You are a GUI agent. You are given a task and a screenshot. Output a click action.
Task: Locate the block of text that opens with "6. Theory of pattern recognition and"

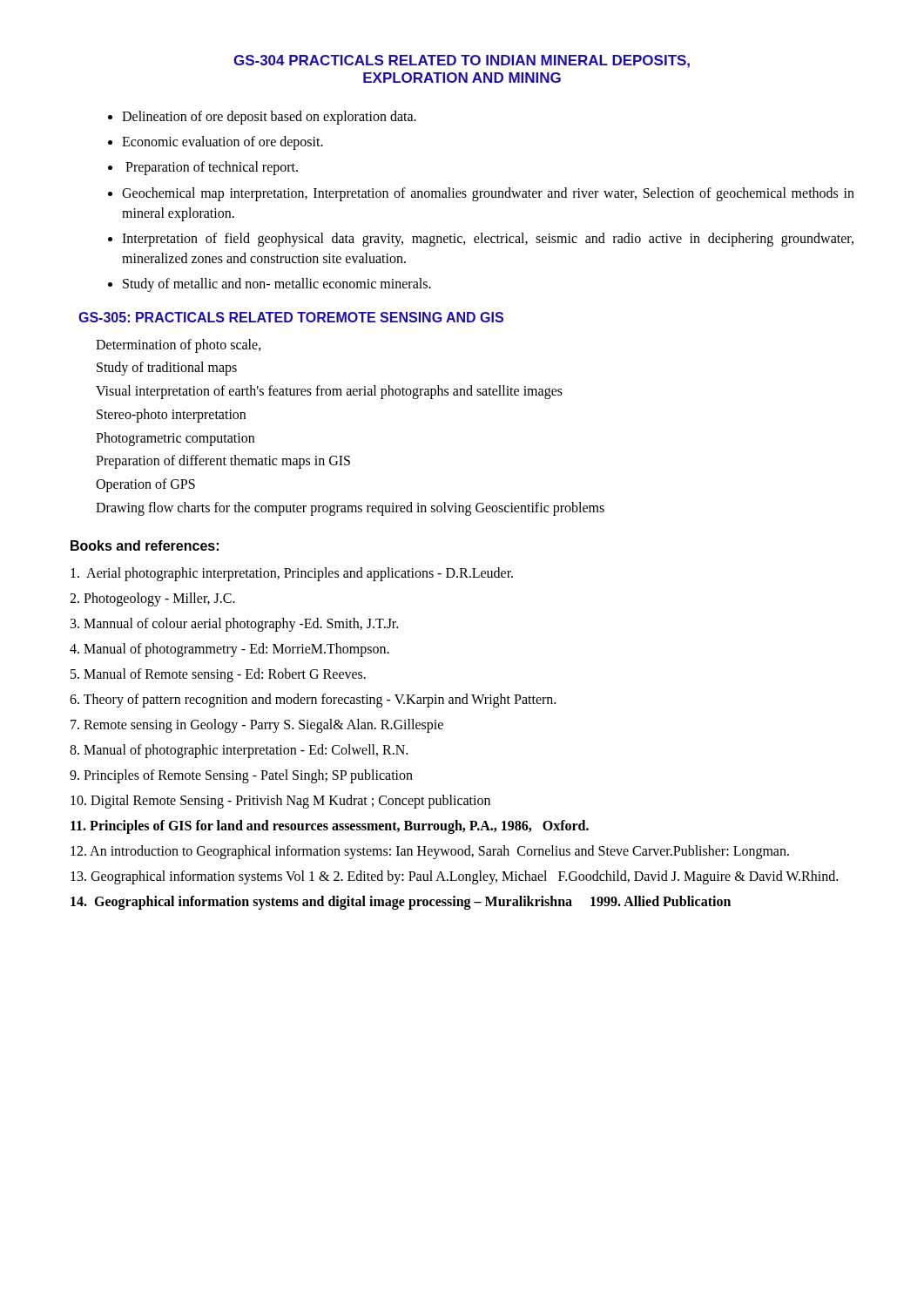(313, 699)
